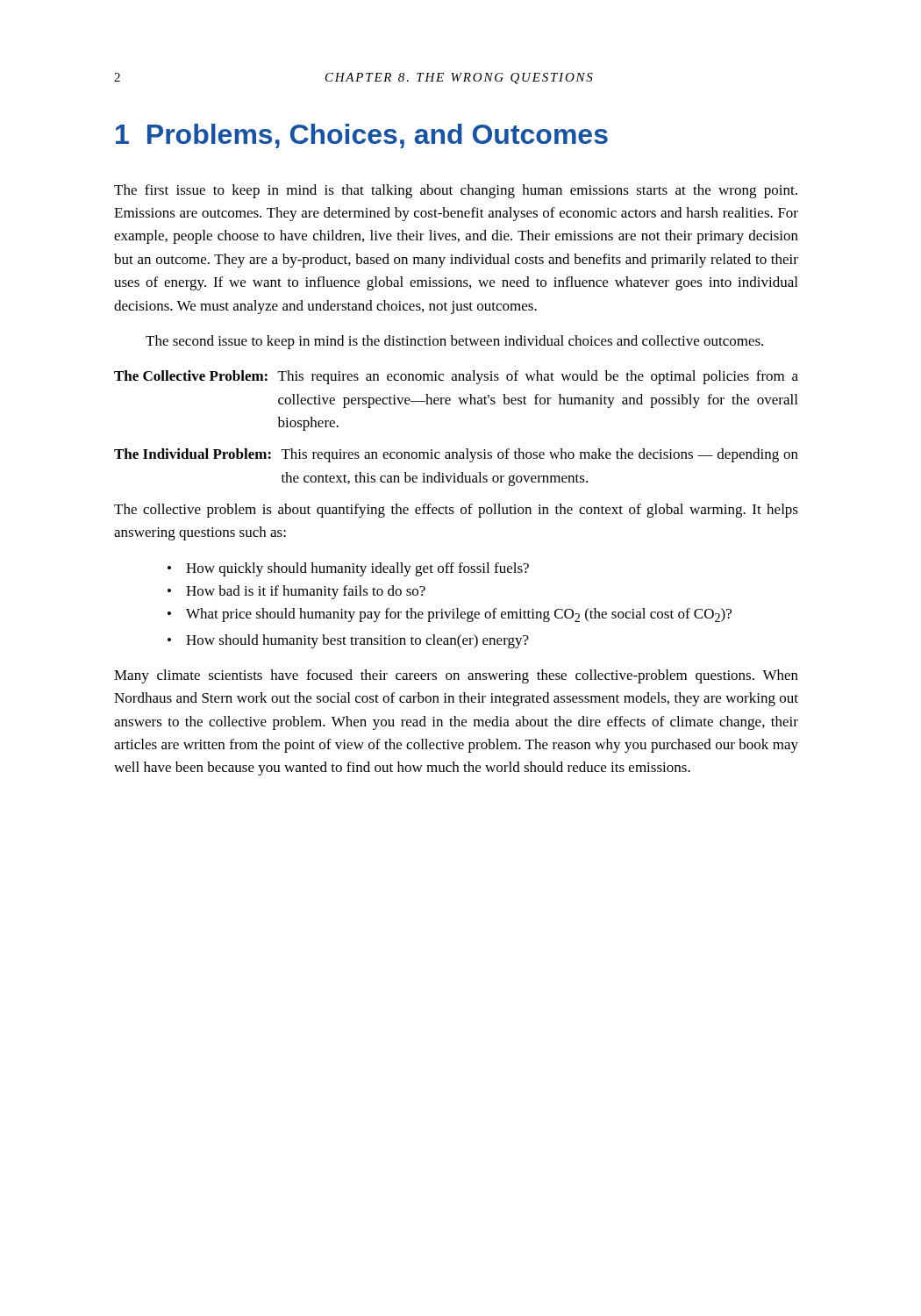
Task: Click on the element starting "1Problems, Choices, and Outcomes"
Action: click(x=456, y=137)
